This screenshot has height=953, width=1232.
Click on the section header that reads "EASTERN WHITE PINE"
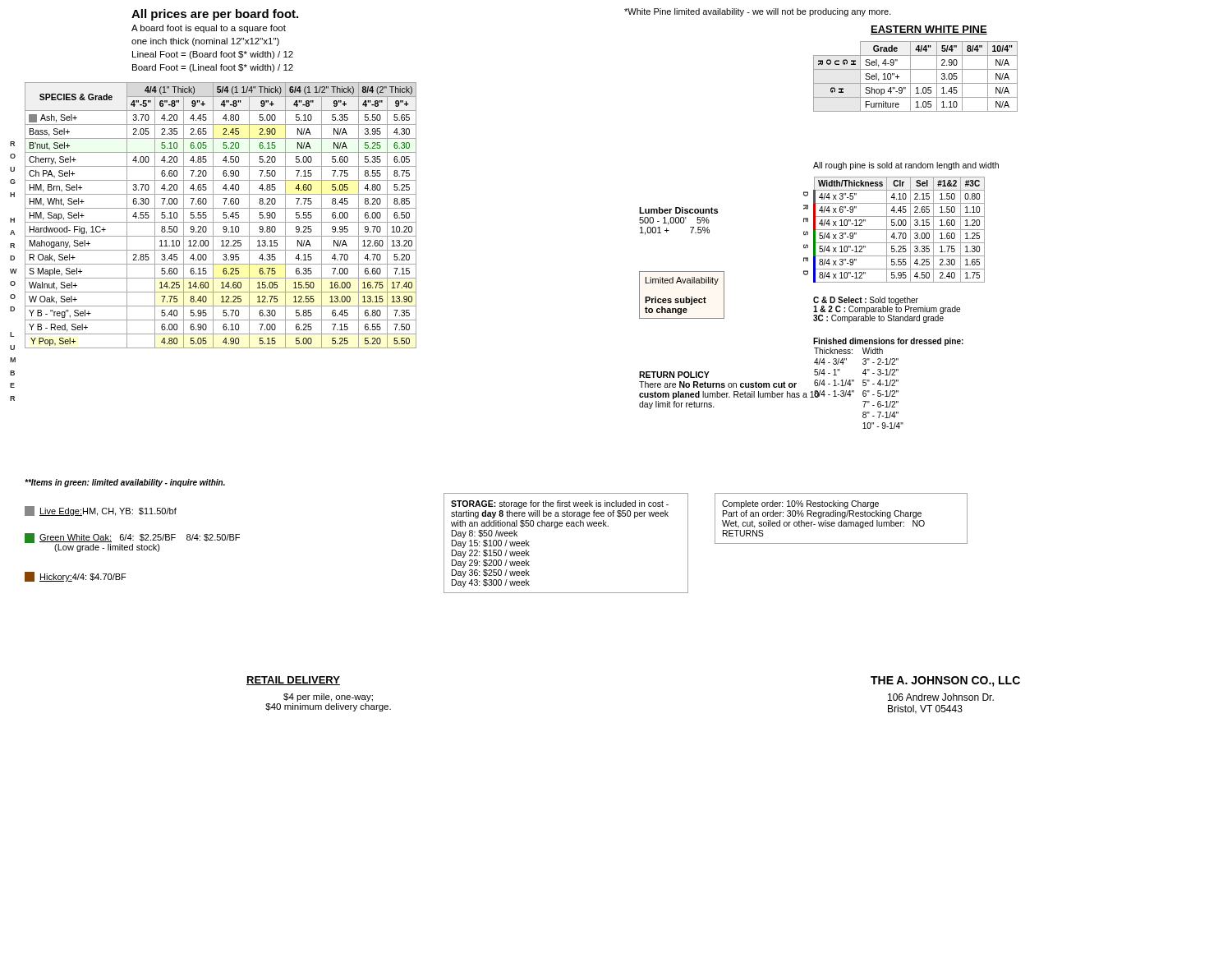pos(929,29)
